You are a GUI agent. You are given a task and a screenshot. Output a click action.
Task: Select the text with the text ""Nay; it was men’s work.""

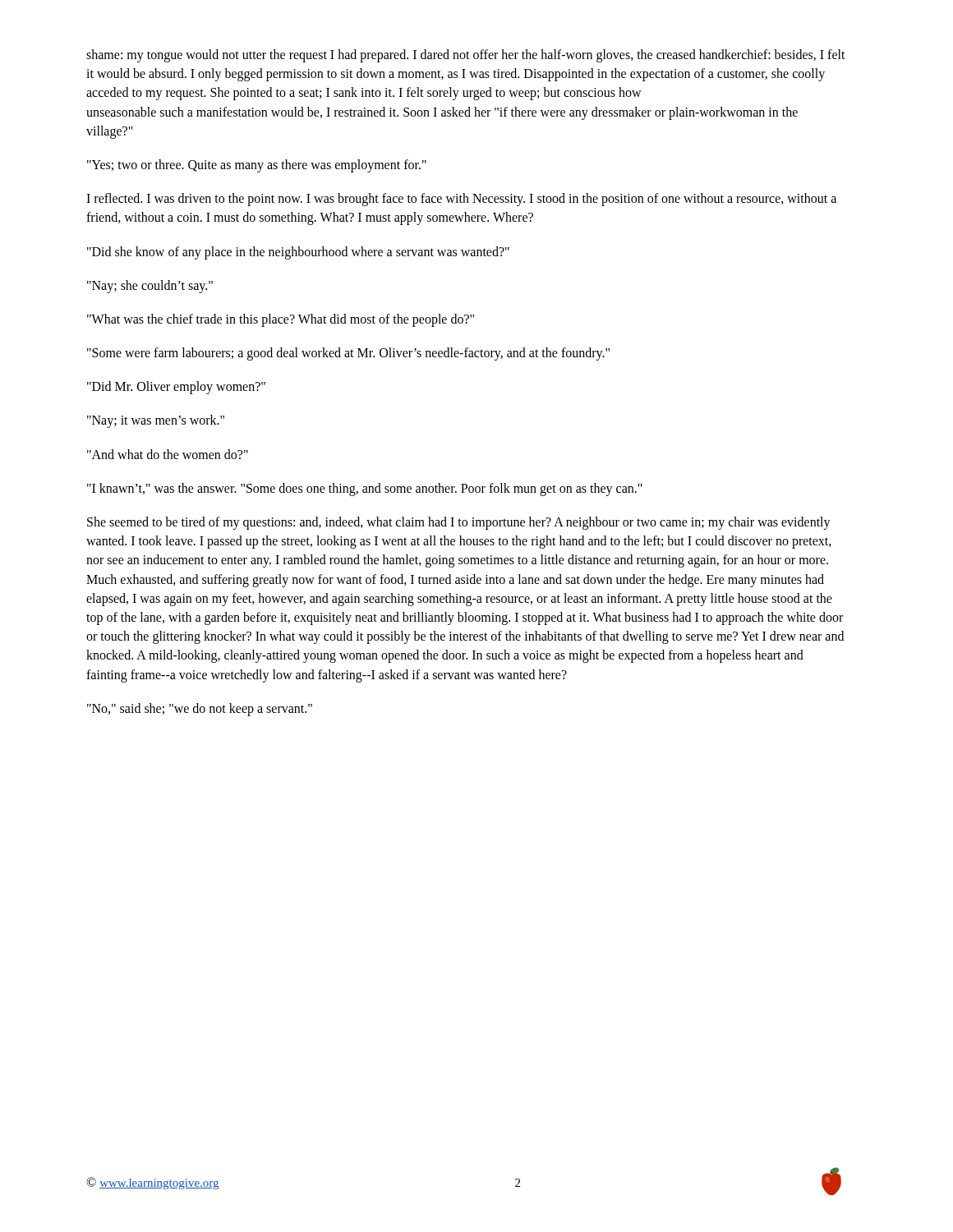(156, 420)
